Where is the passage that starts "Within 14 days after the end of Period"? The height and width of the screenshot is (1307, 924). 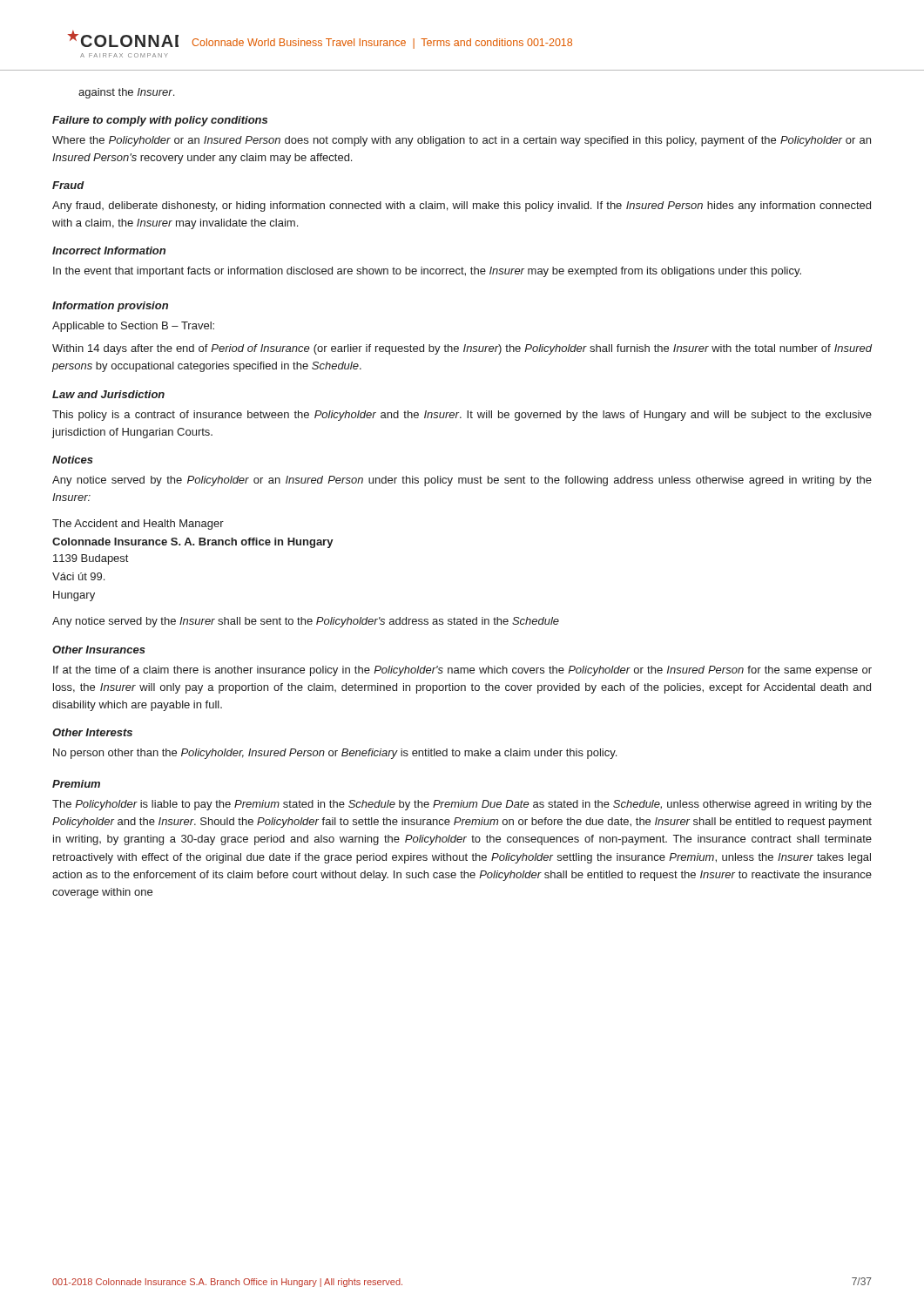point(462,357)
